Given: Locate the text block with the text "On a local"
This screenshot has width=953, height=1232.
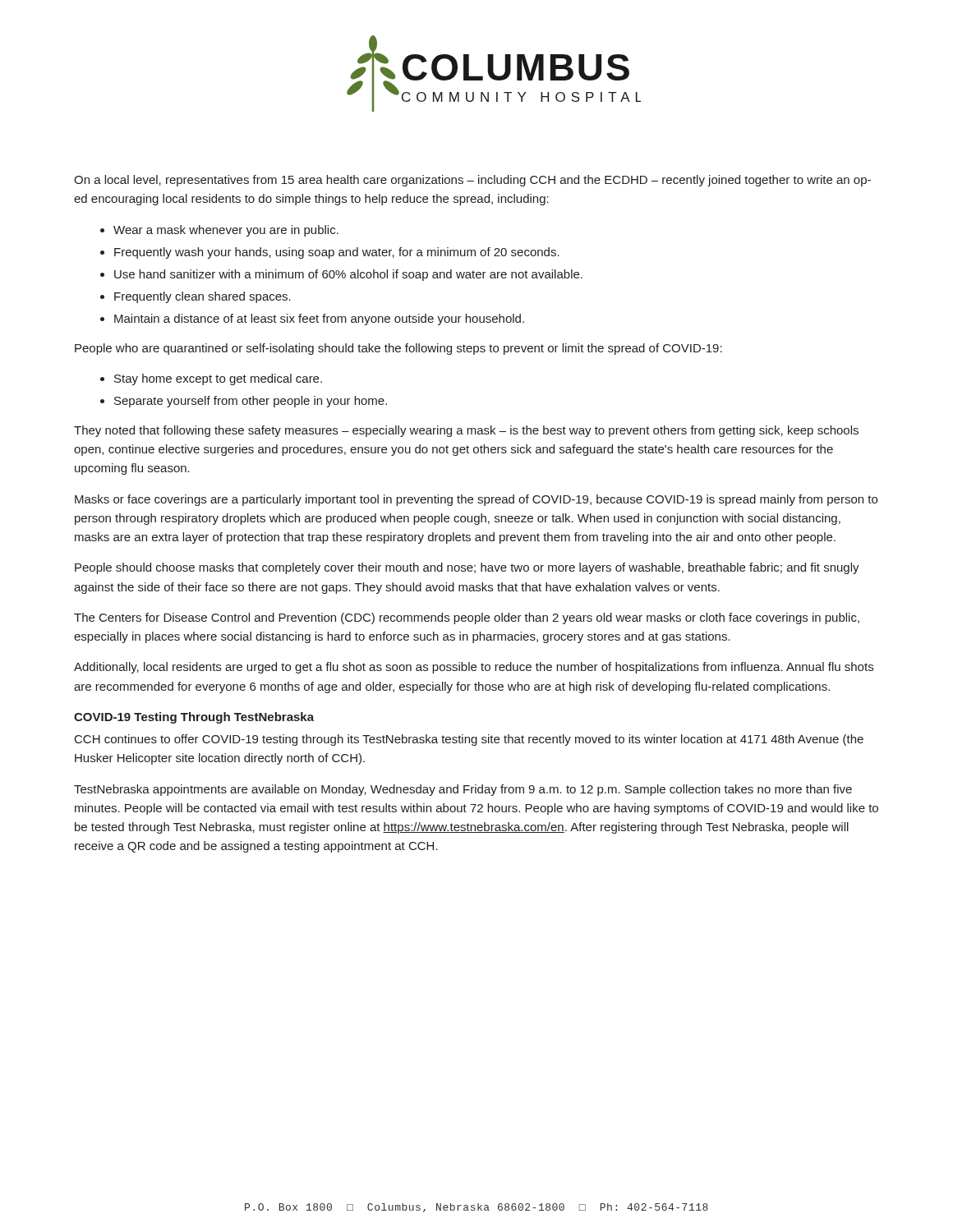Looking at the screenshot, I should 476,189.
